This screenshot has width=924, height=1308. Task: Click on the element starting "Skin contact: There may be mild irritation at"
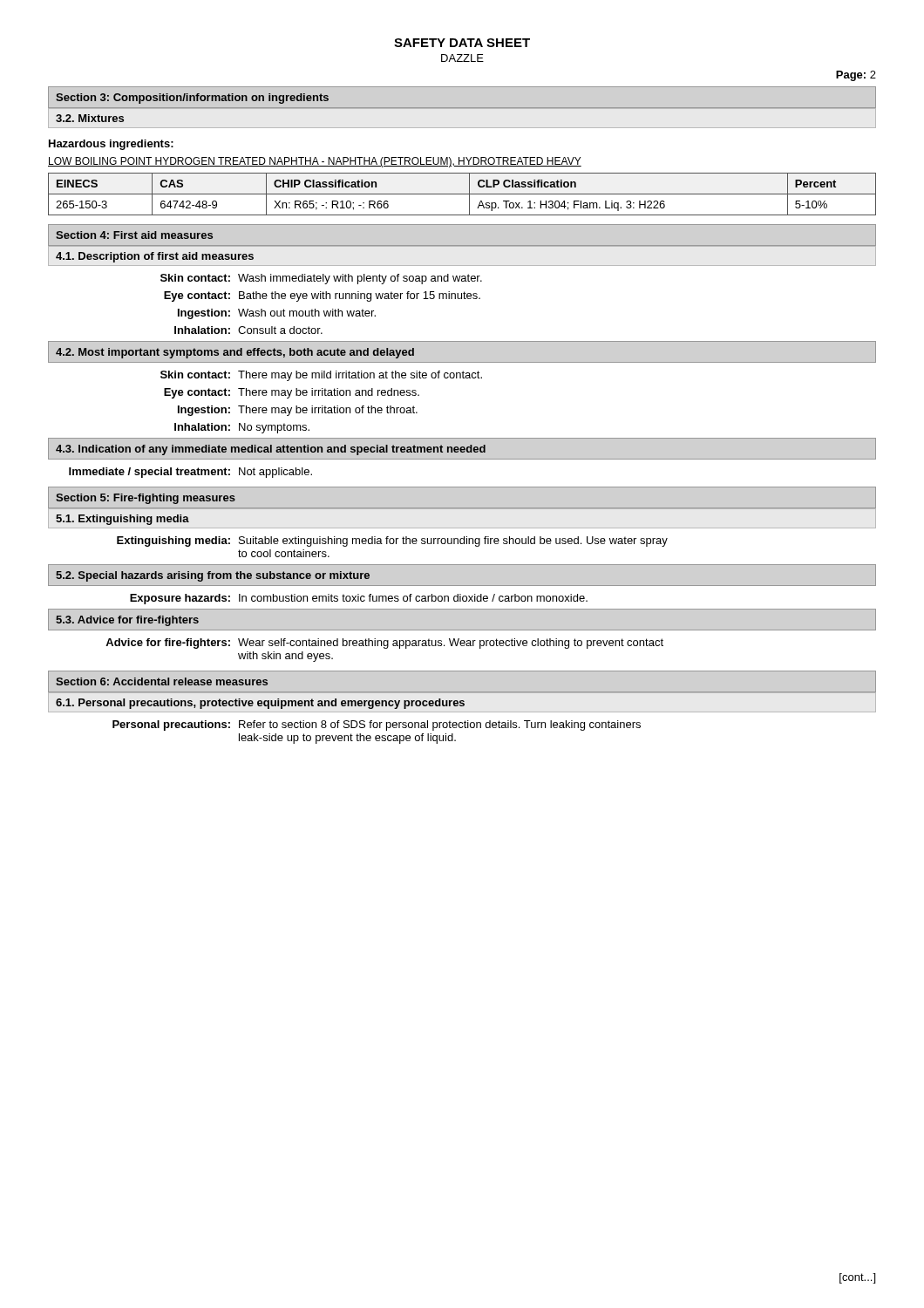[x=462, y=374]
